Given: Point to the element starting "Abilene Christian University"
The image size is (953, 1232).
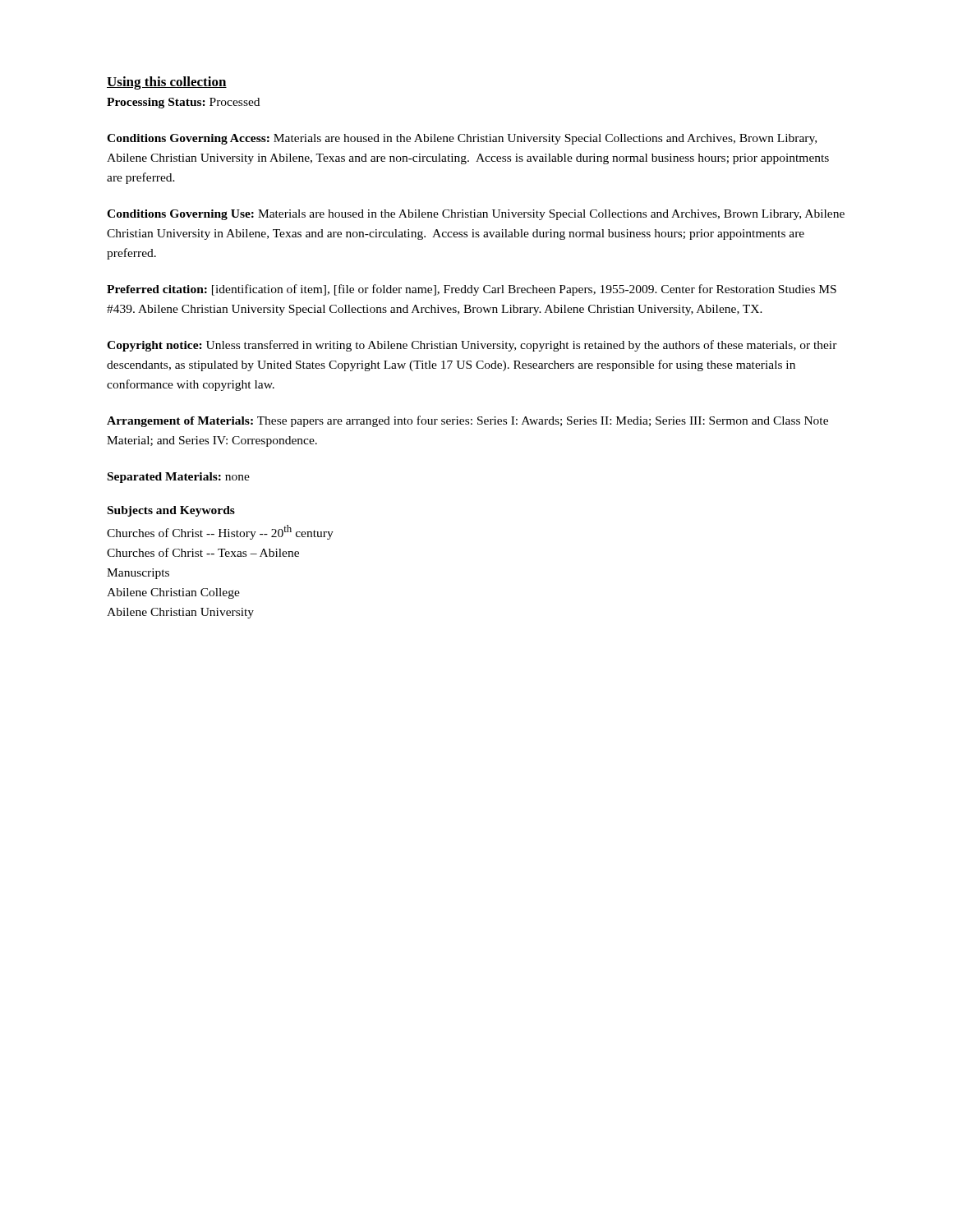Looking at the screenshot, I should 180,612.
